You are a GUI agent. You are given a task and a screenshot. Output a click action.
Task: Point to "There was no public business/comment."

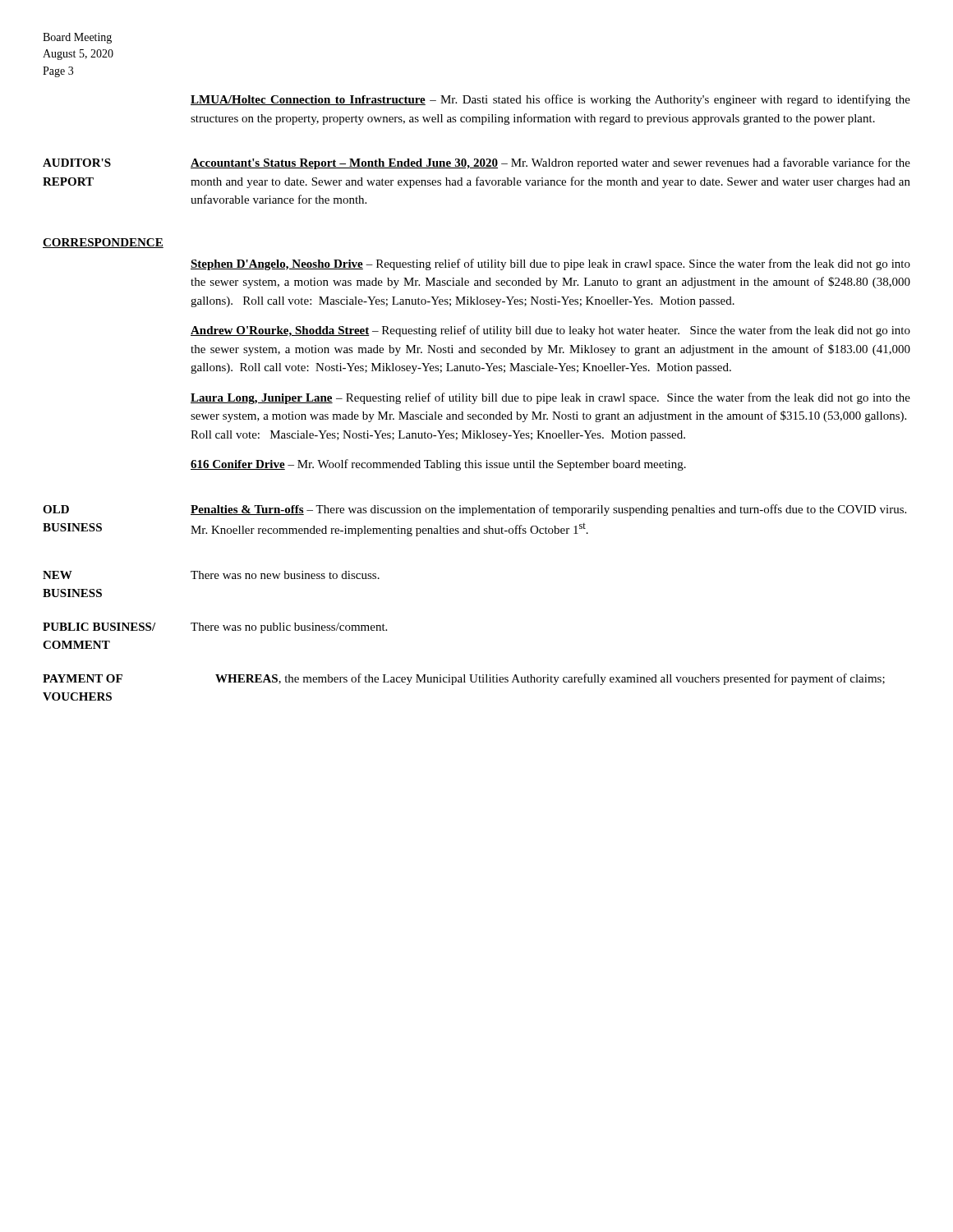click(289, 628)
